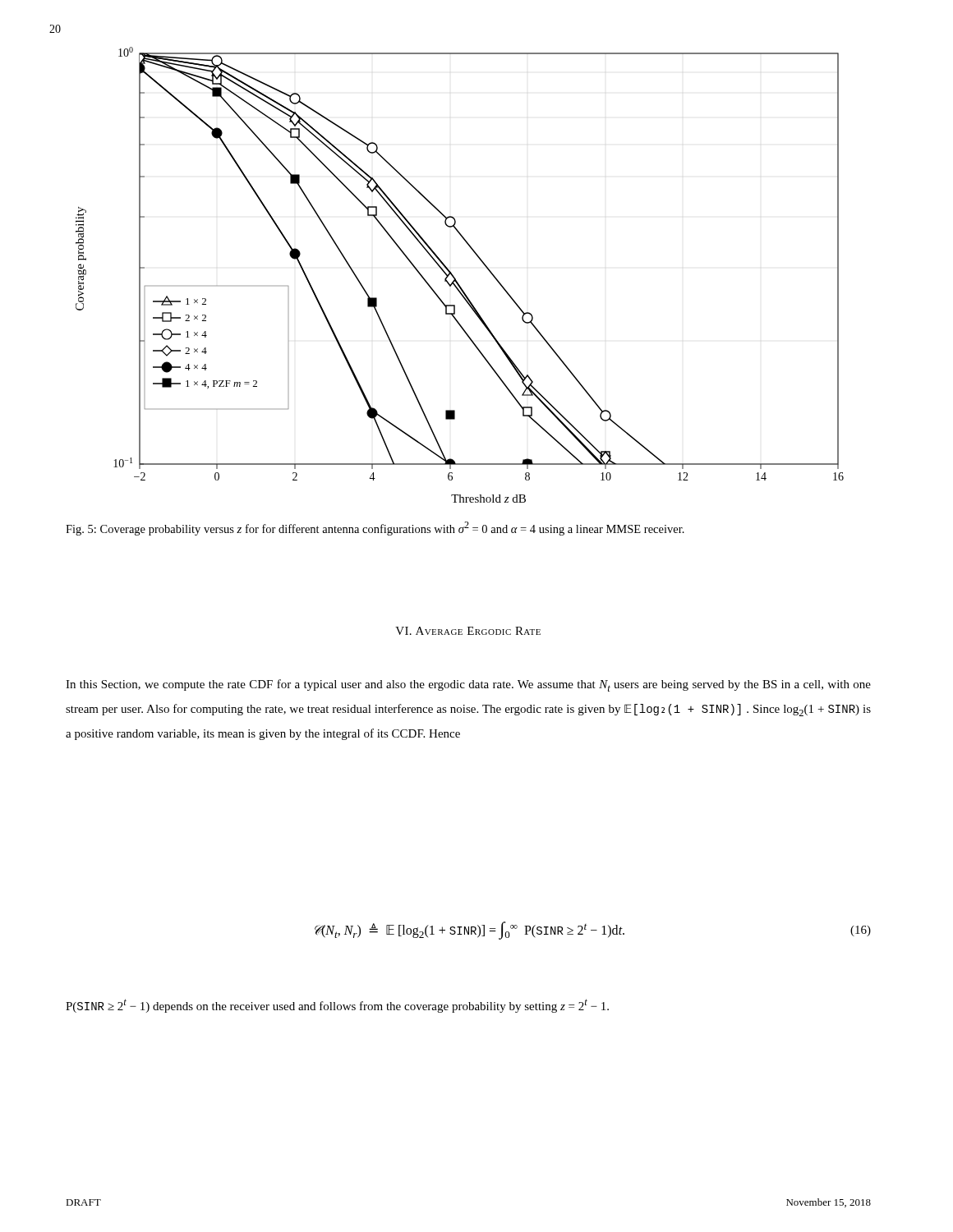The width and height of the screenshot is (953, 1232).
Task: Select the passage starting "Fig. 5: Coverage probability versus"
Action: tap(375, 527)
